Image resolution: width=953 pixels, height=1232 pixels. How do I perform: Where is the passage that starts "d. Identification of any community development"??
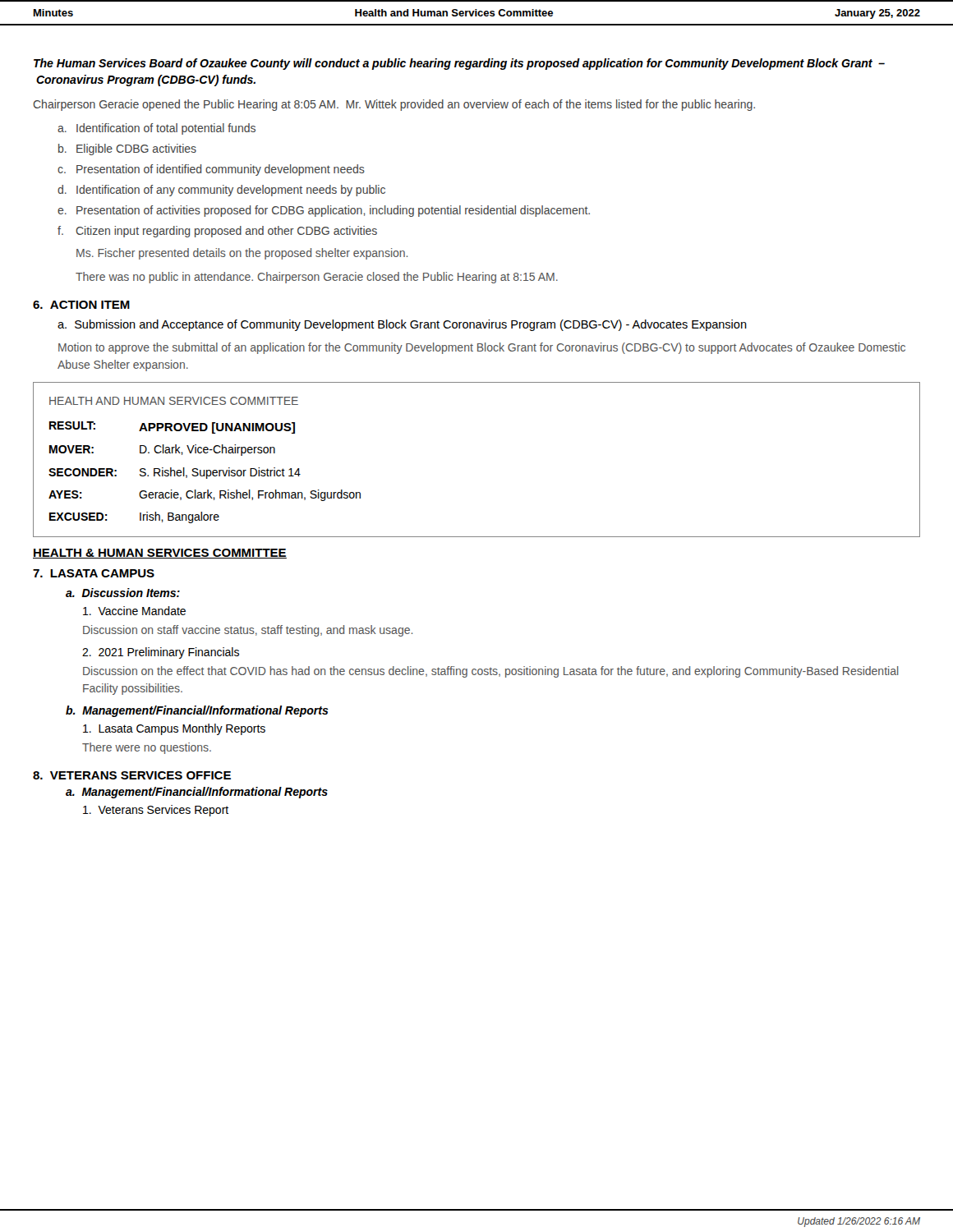221,191
